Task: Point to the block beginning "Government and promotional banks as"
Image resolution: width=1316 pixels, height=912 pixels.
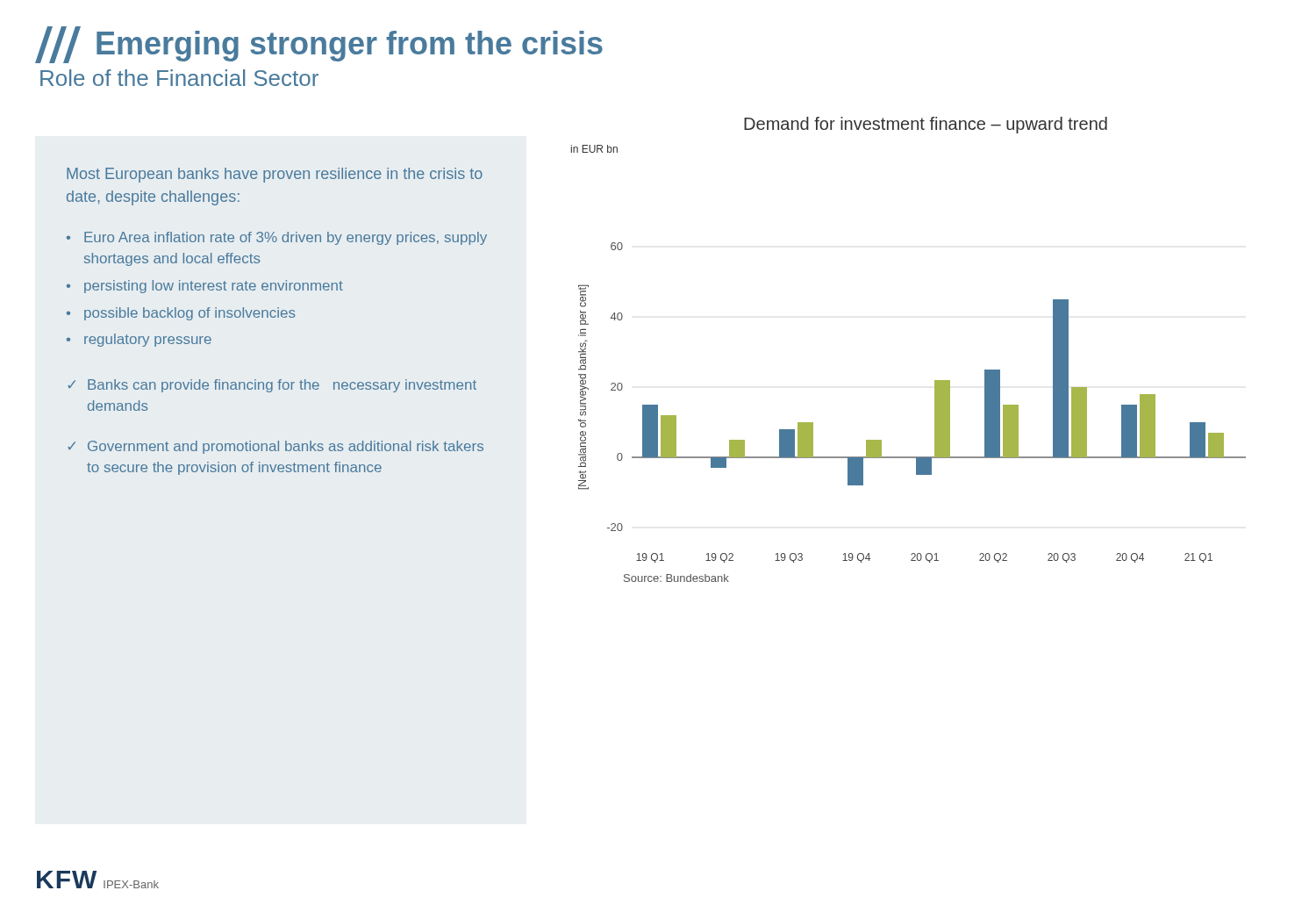Action: pos(285,457)
